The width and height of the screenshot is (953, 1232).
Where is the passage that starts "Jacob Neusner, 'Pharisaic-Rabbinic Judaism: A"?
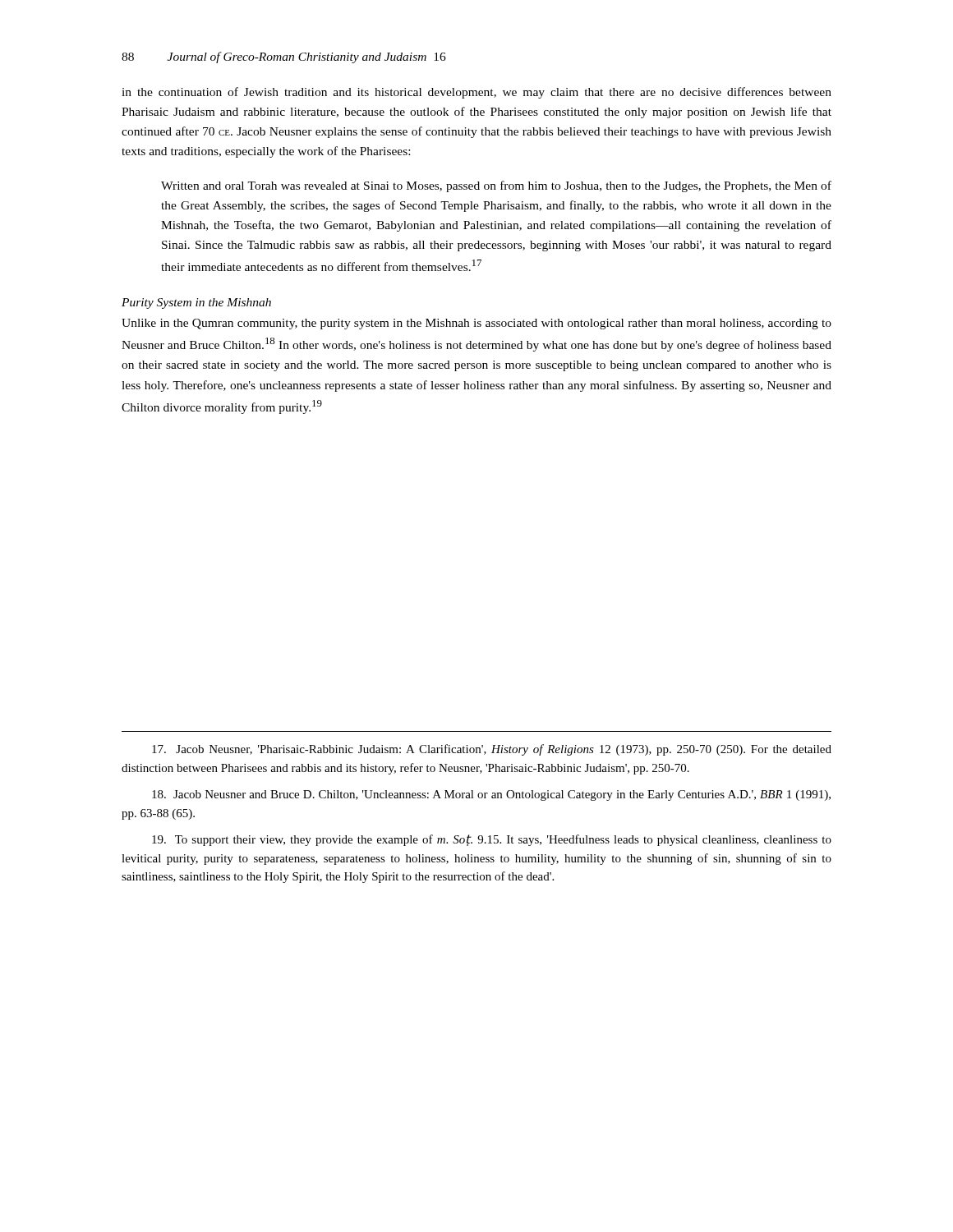click(x=476, y=758)
